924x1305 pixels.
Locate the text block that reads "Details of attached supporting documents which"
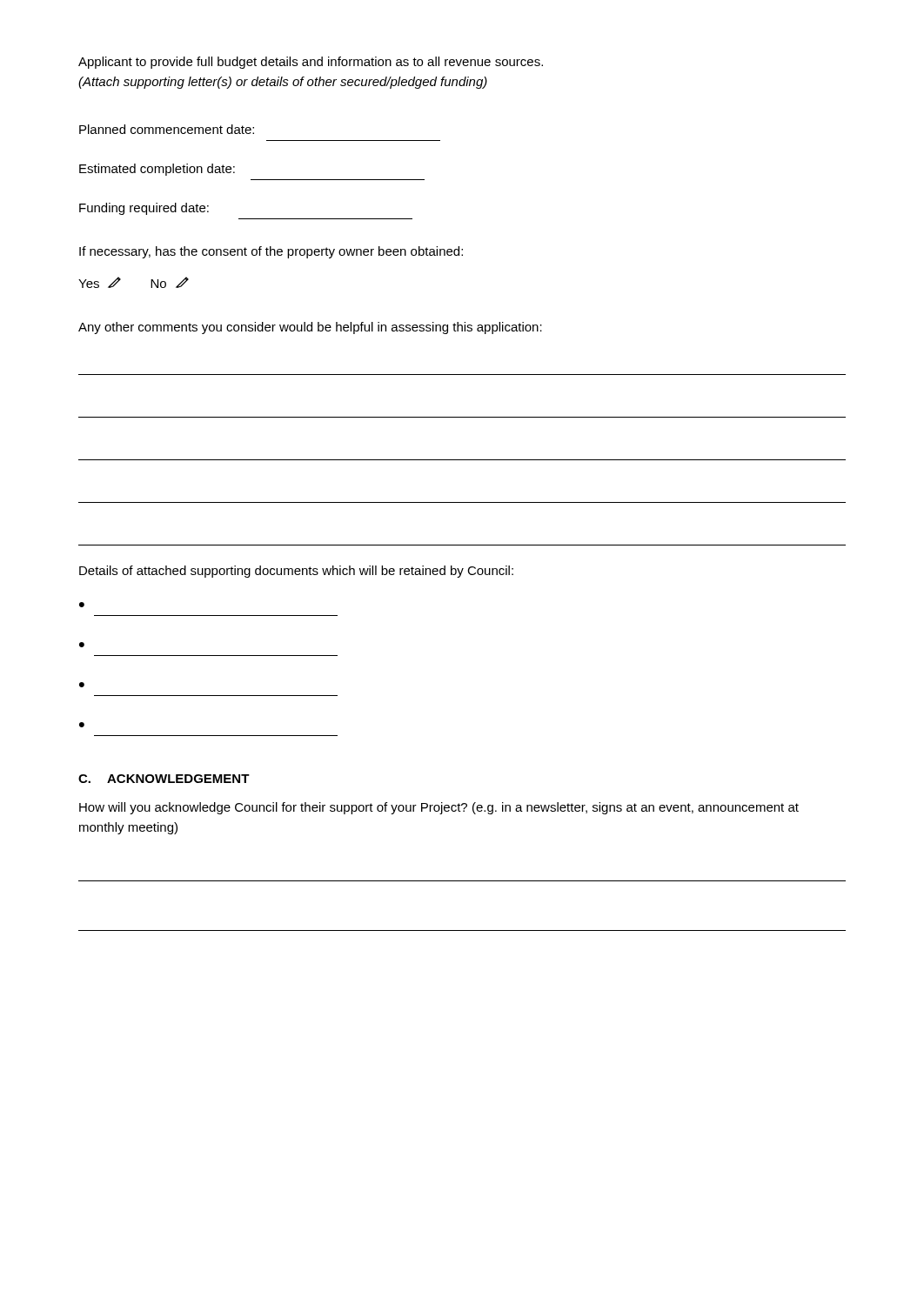coord(296,570)
